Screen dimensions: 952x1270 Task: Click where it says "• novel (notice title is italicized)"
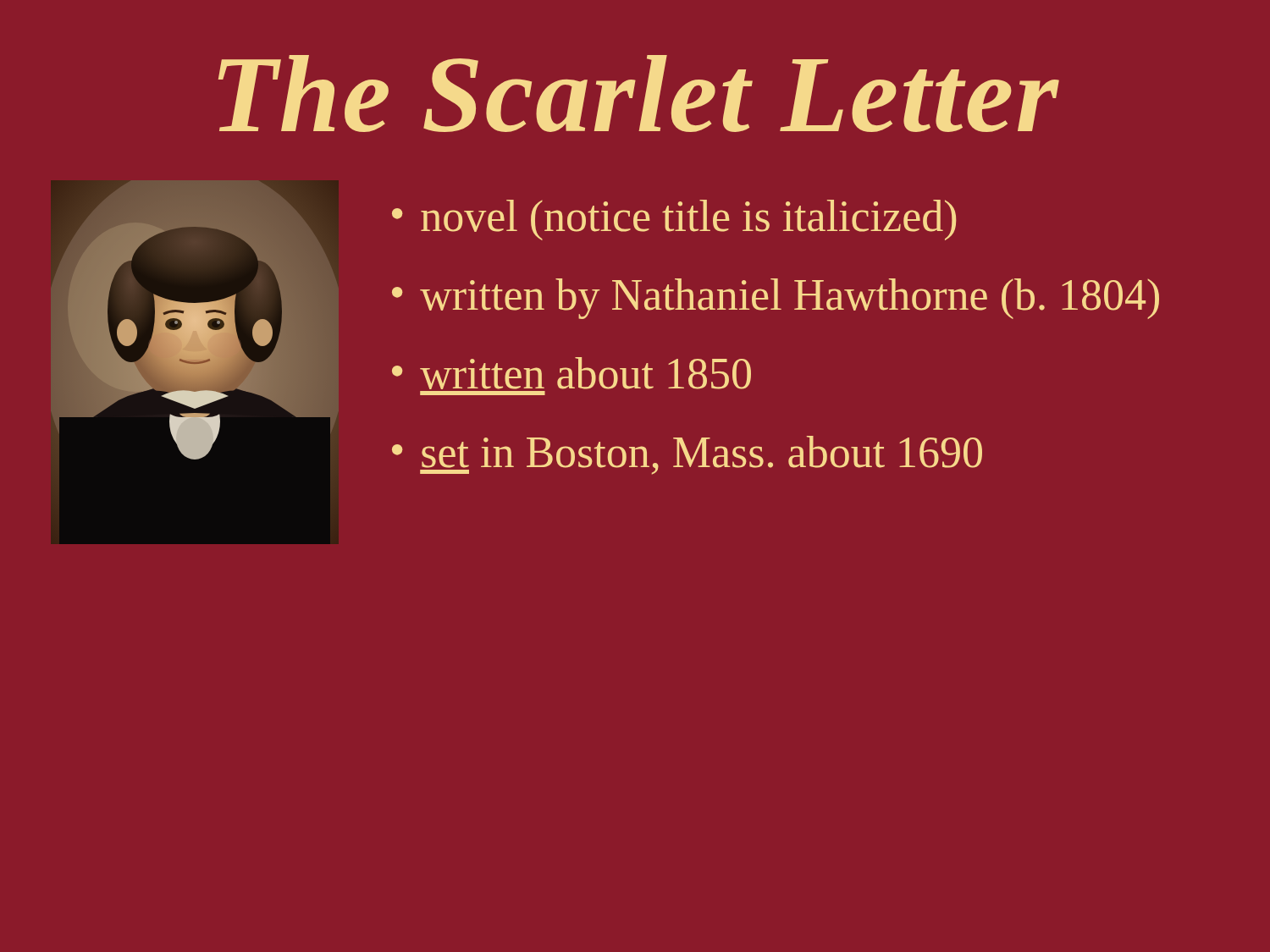(x=804, y=216)
